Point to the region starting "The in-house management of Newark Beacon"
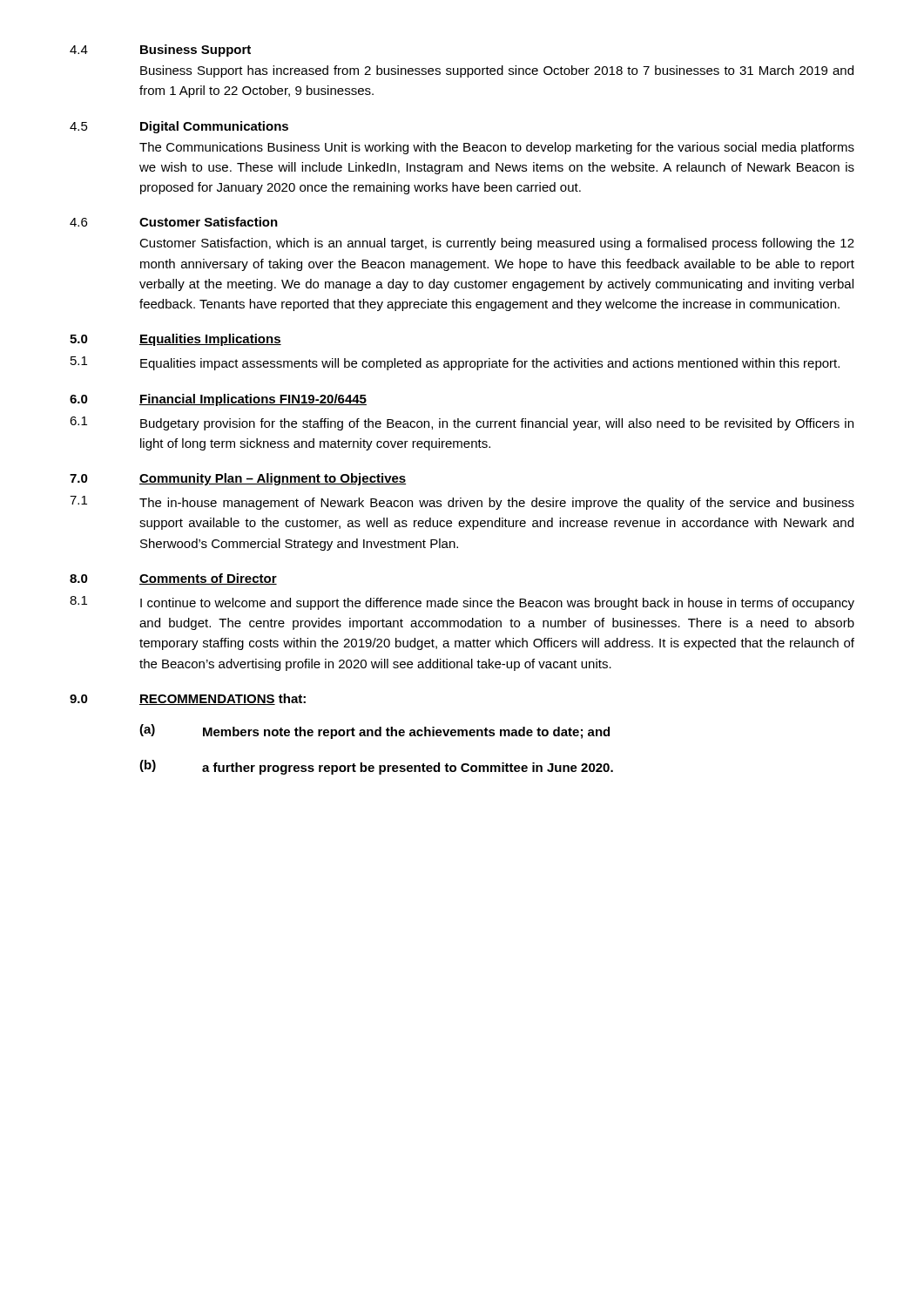Screen dimensions: 1307x924 pyautogui.click(x=497, y=523)
